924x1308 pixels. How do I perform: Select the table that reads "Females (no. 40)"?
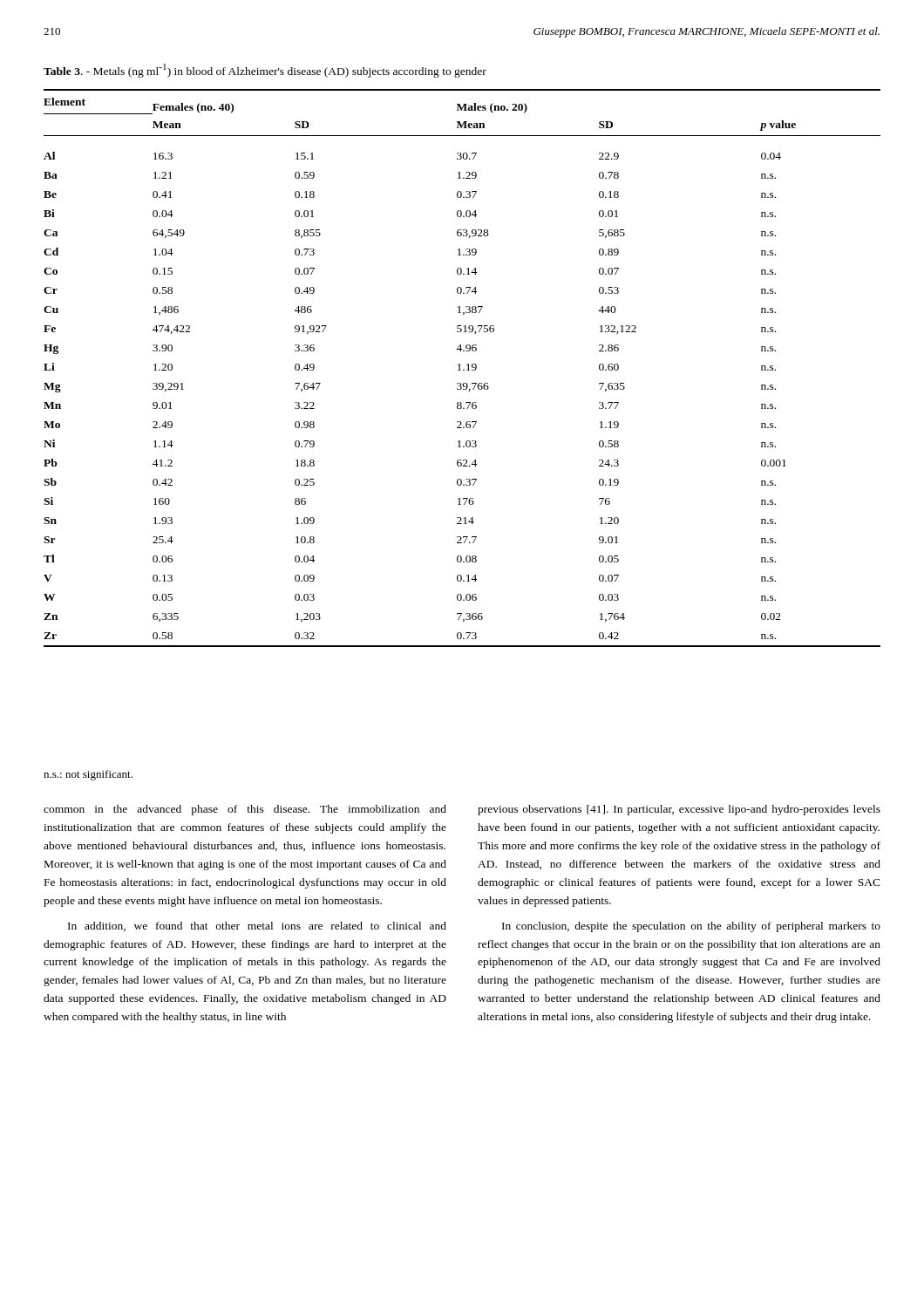click(462, 368)
